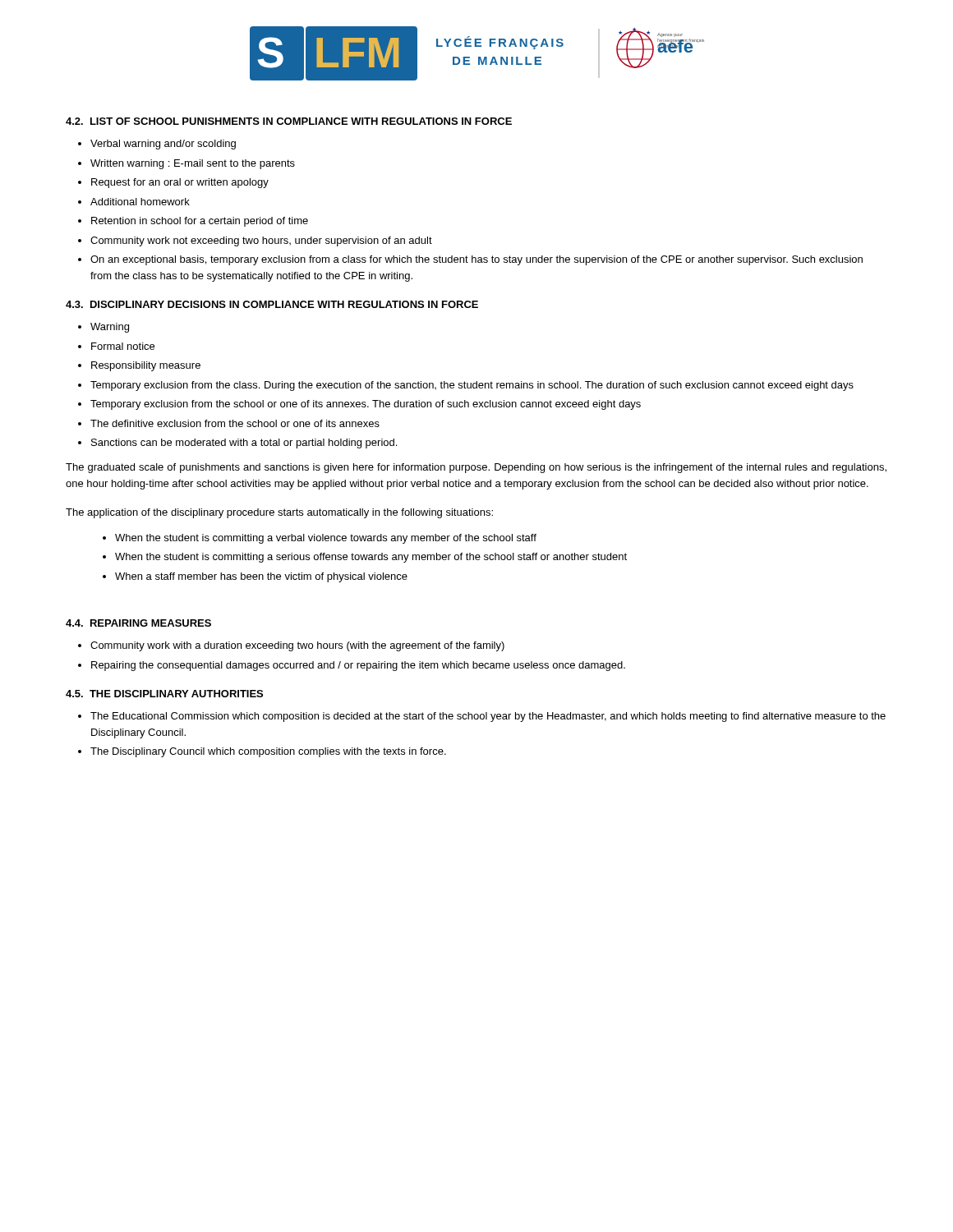Click on the list item with the text "When a staff member"
Screen dimensions: 1232x953
tap(261, 576)
